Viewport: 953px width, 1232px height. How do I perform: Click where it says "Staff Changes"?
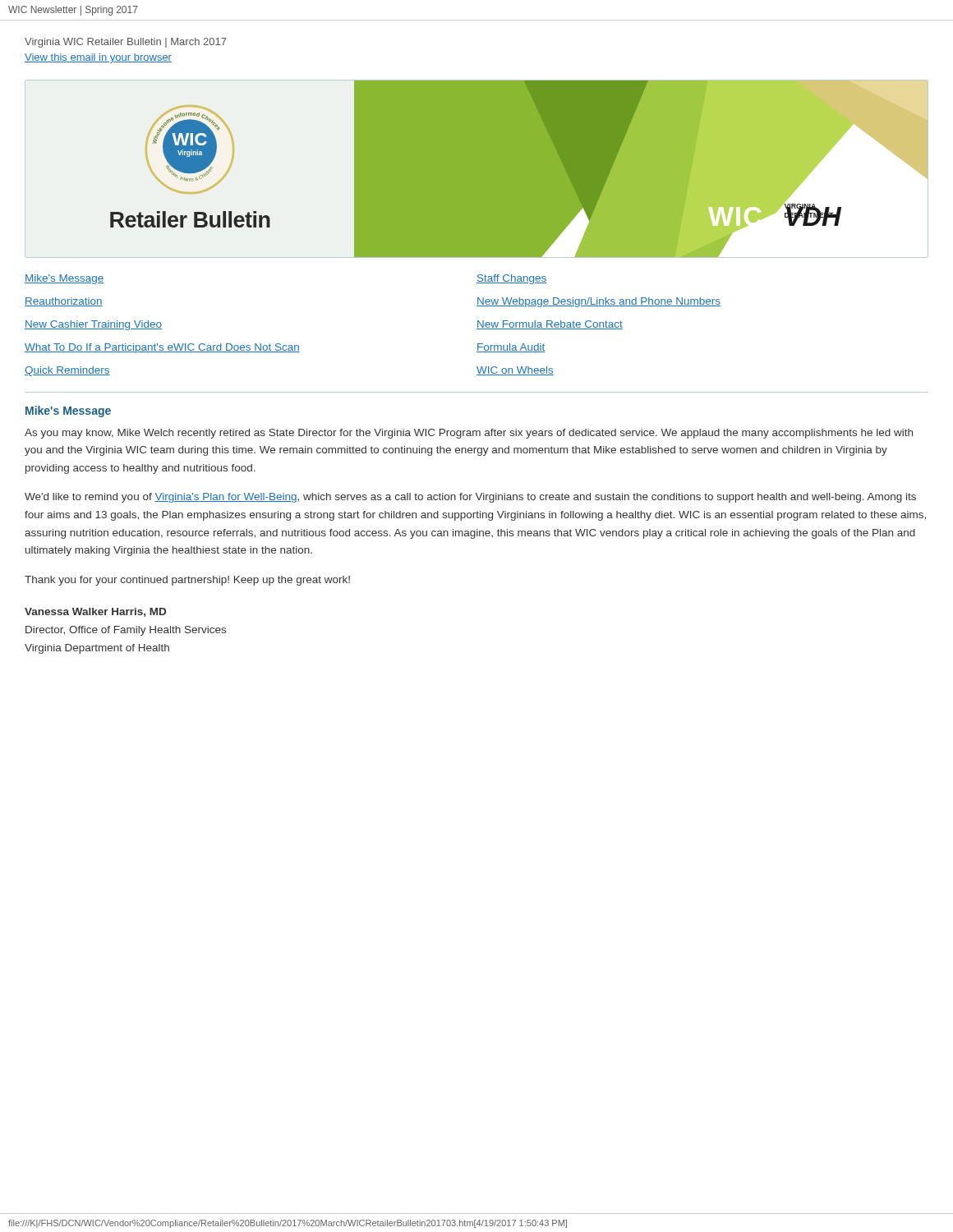click(512, 279)
